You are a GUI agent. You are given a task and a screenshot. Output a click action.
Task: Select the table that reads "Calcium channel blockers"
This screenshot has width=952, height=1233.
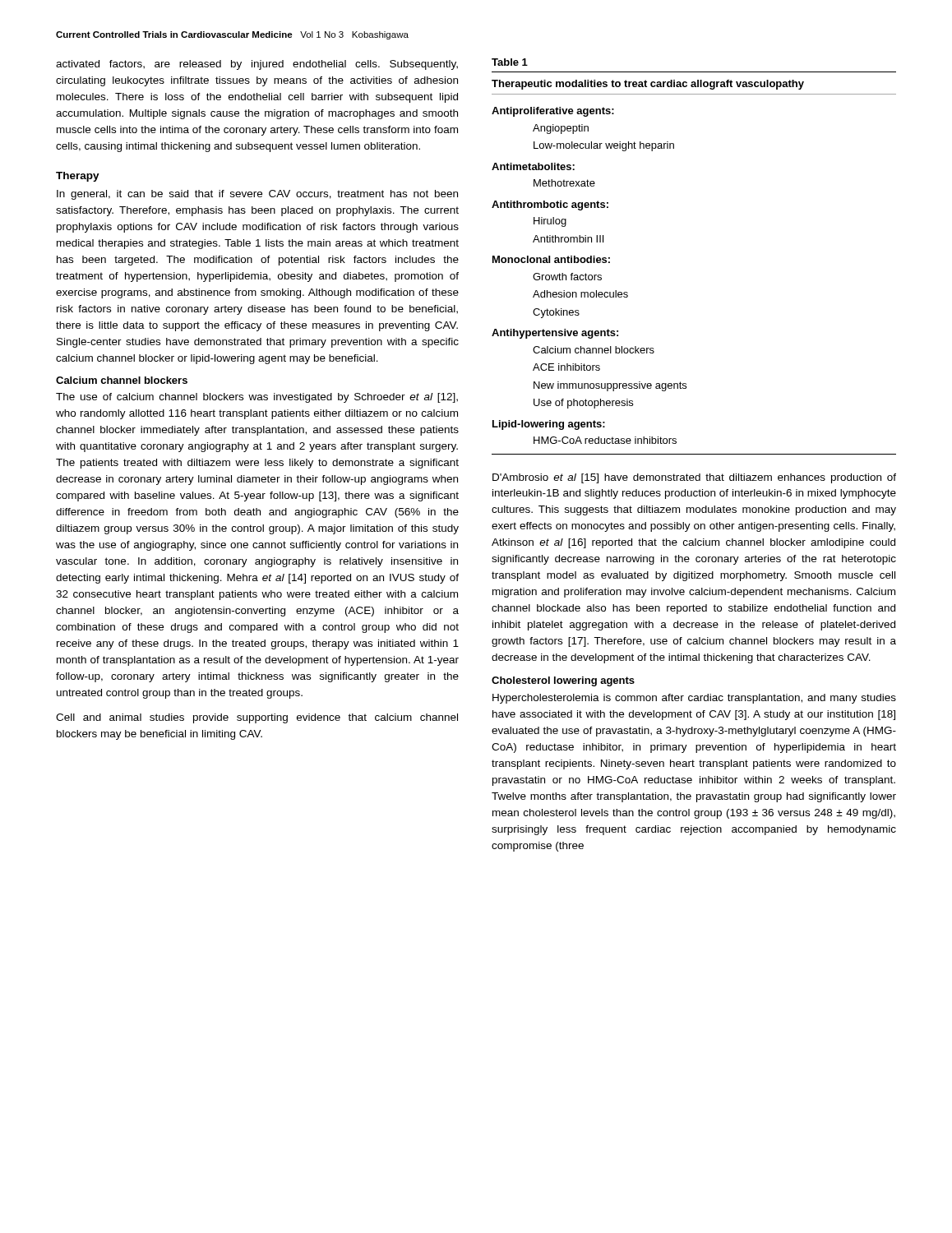coord(694,255)
